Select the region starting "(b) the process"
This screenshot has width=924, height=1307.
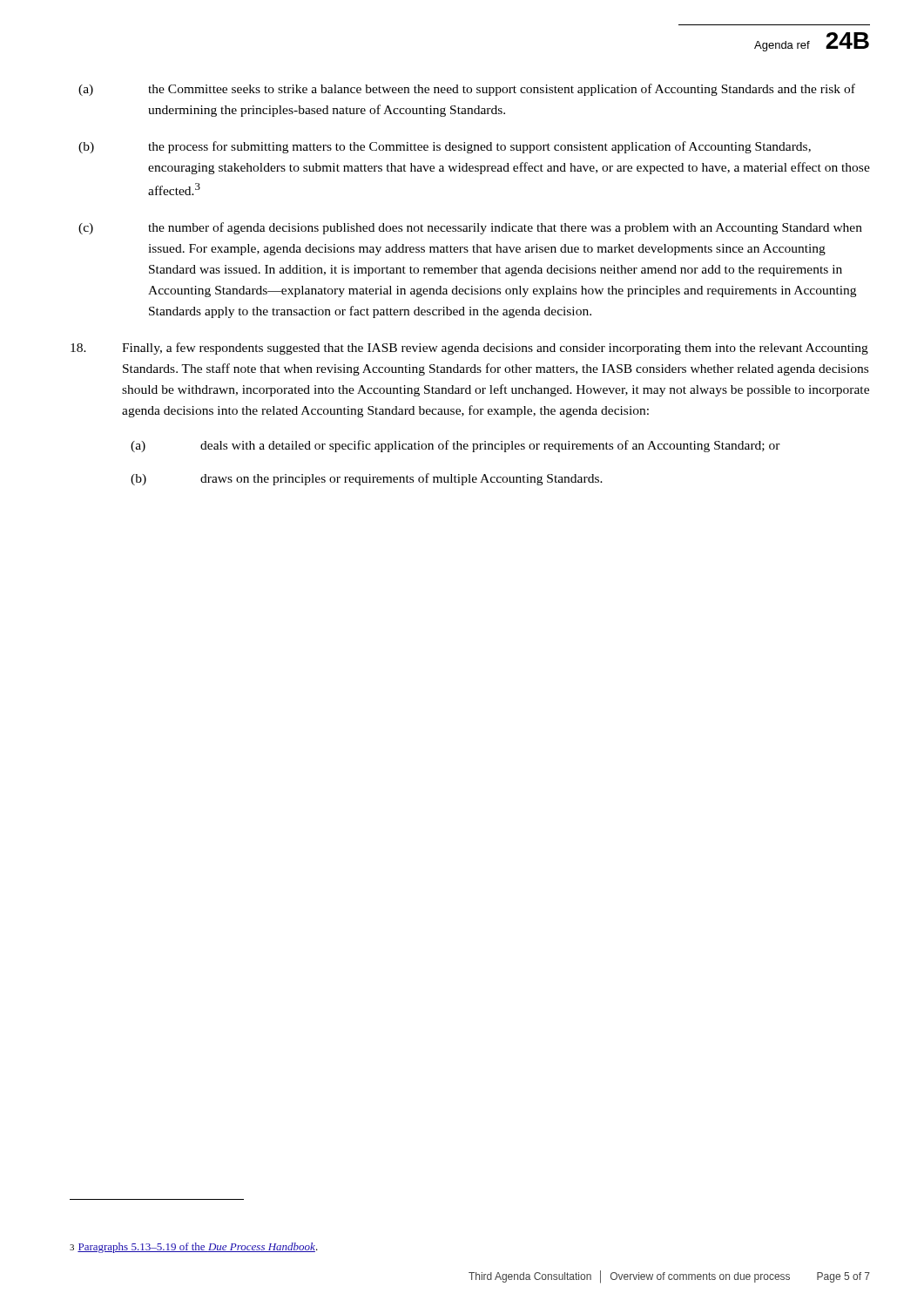click(470, 169)
